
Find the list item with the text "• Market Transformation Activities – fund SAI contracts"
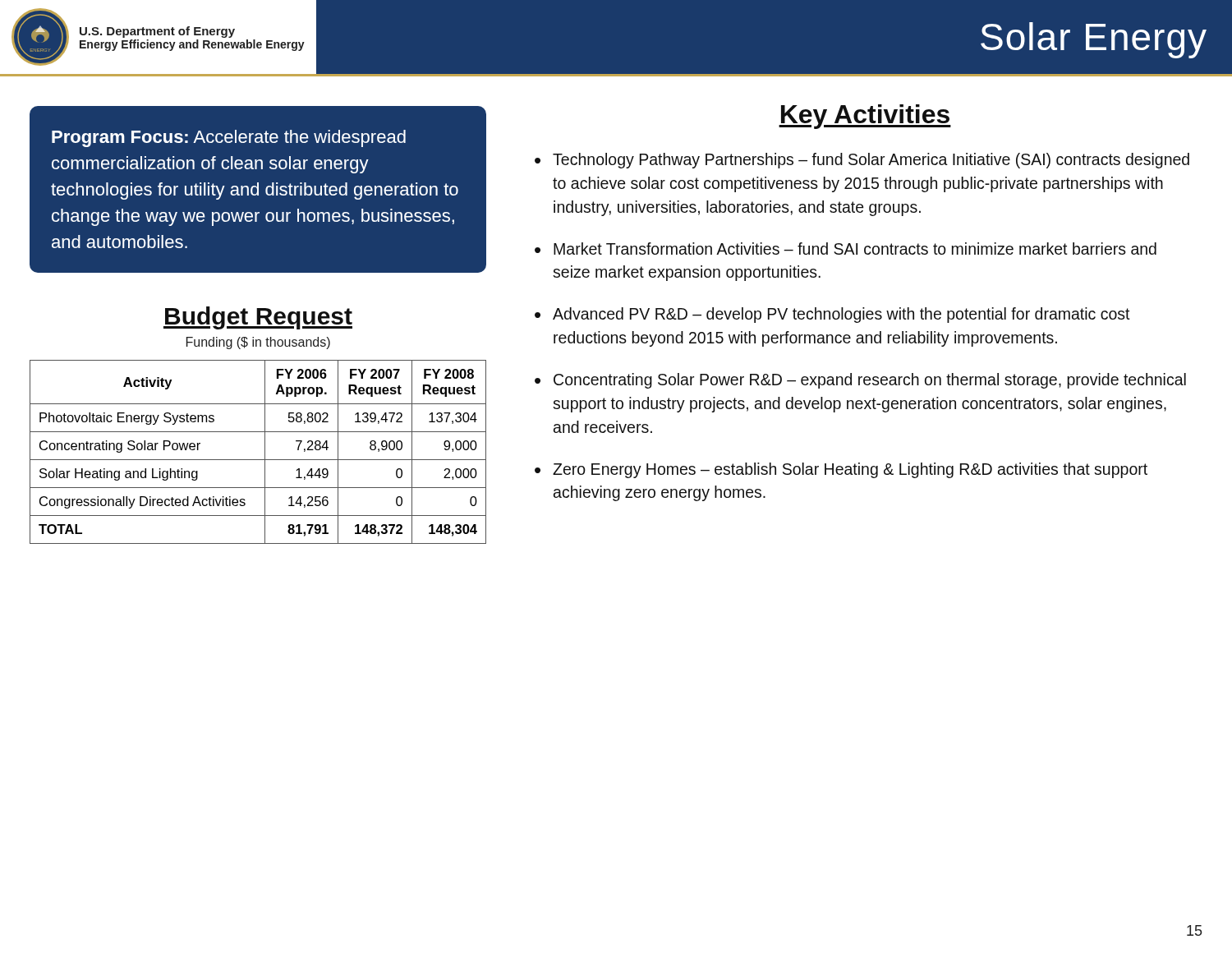point(865,261)
